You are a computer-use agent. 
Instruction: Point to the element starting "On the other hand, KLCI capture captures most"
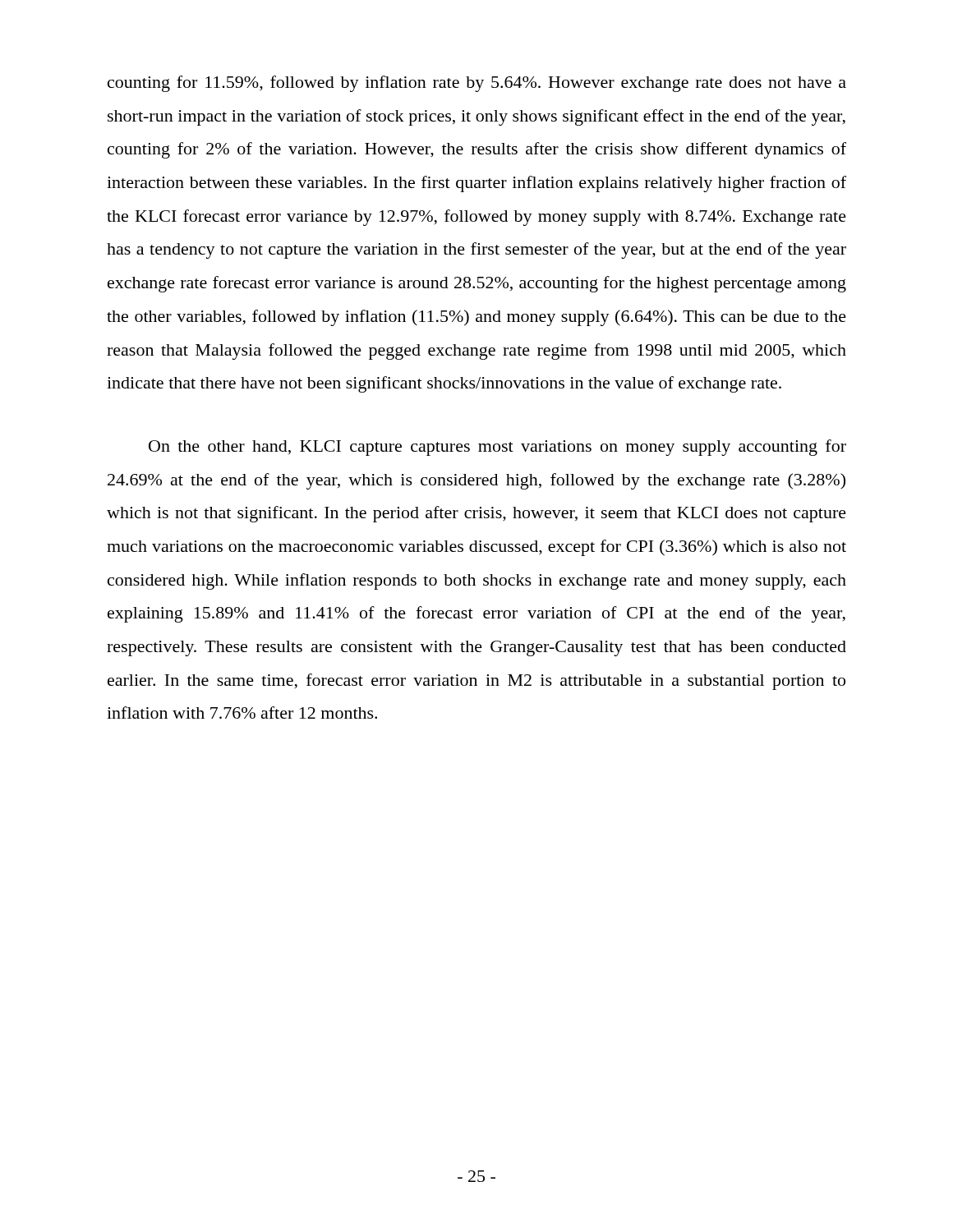(476, 580)
